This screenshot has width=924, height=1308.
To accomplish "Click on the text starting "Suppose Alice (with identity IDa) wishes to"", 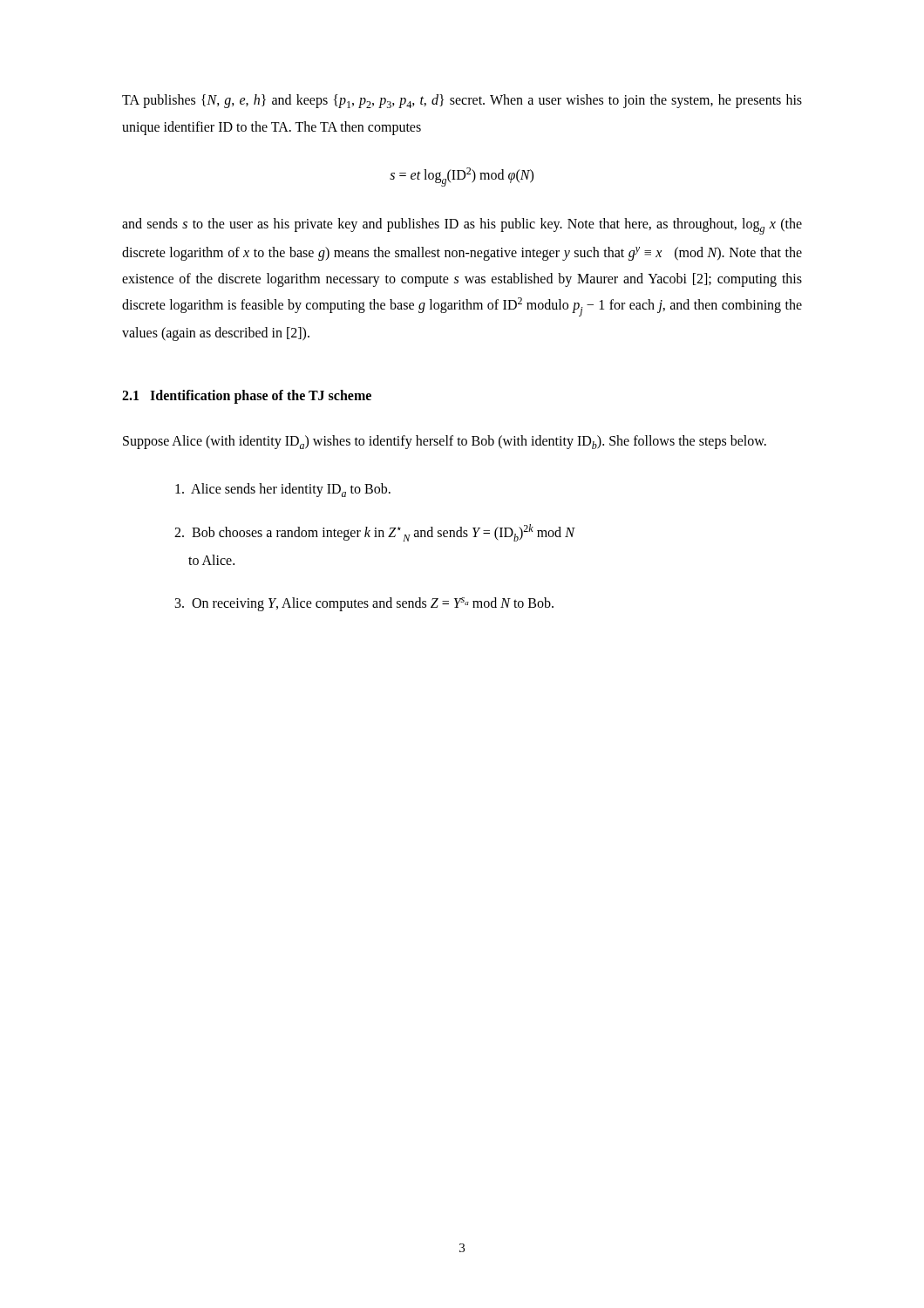I will (x=444, y=442).
